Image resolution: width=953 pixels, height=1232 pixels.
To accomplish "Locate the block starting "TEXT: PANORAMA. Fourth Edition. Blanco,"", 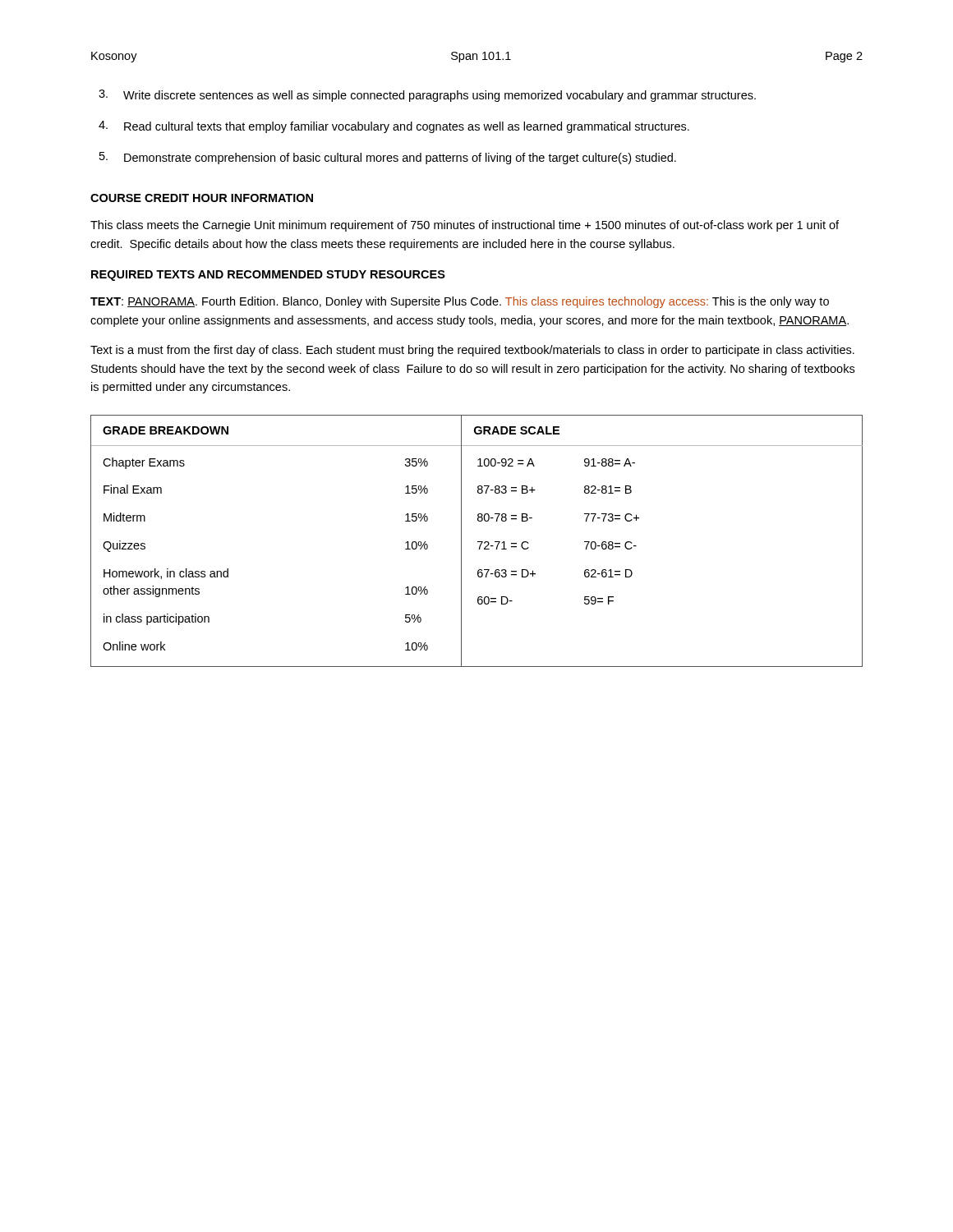I will (470, 311).
